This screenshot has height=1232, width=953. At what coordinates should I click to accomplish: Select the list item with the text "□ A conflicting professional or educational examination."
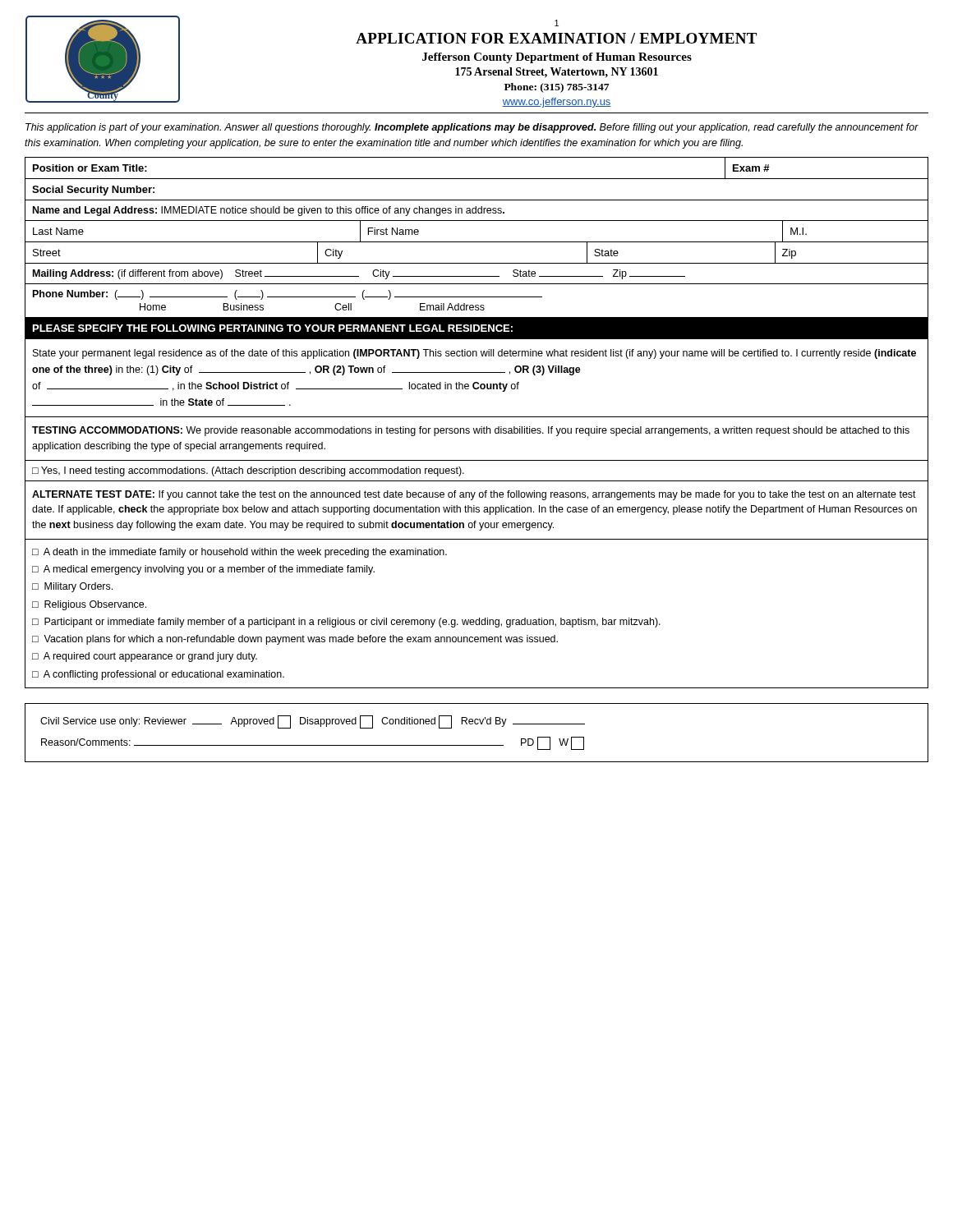click(158, 674)
